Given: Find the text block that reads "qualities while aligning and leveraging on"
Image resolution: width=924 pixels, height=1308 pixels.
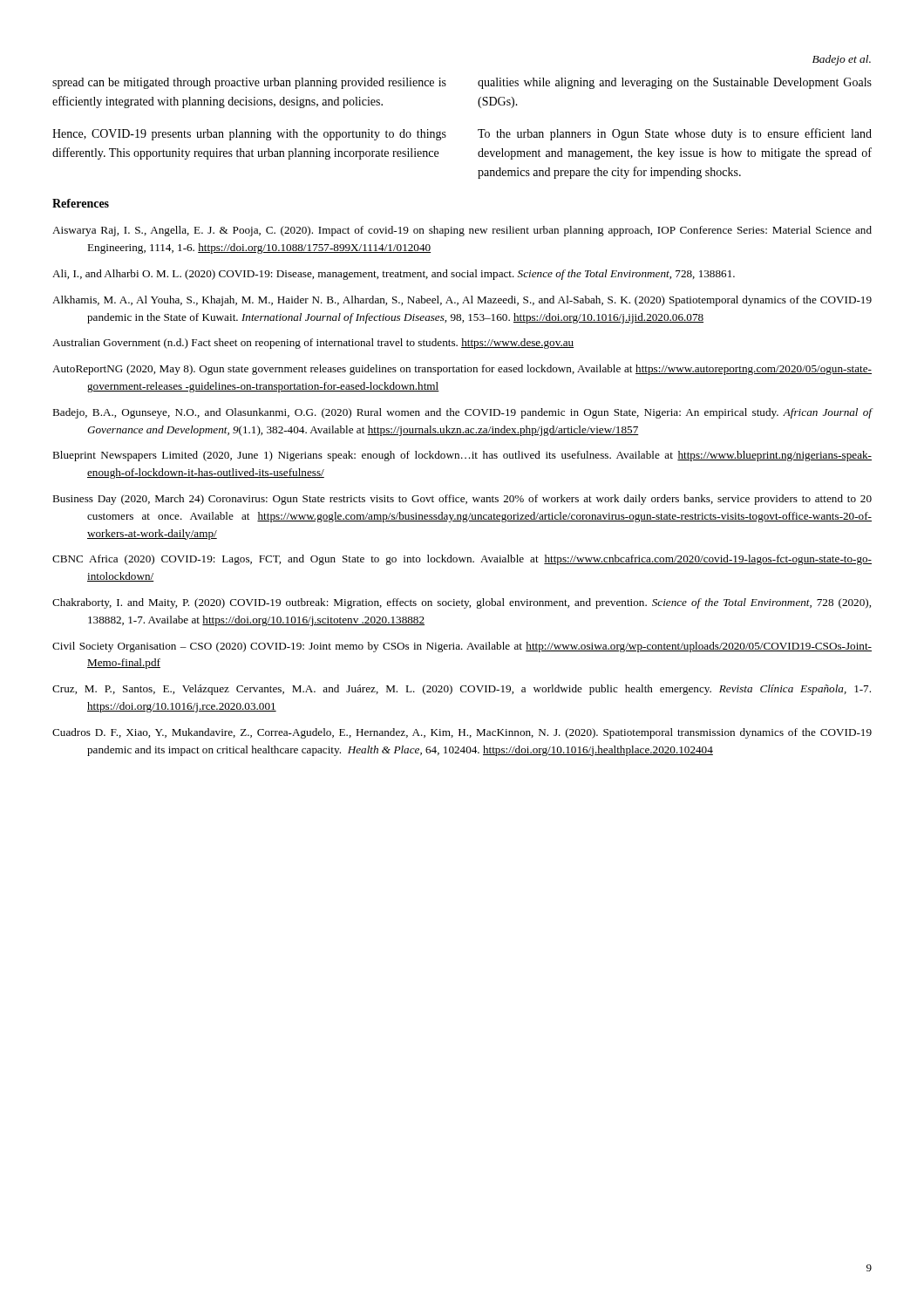Looking at the screenshot, I should coord(675,92).
